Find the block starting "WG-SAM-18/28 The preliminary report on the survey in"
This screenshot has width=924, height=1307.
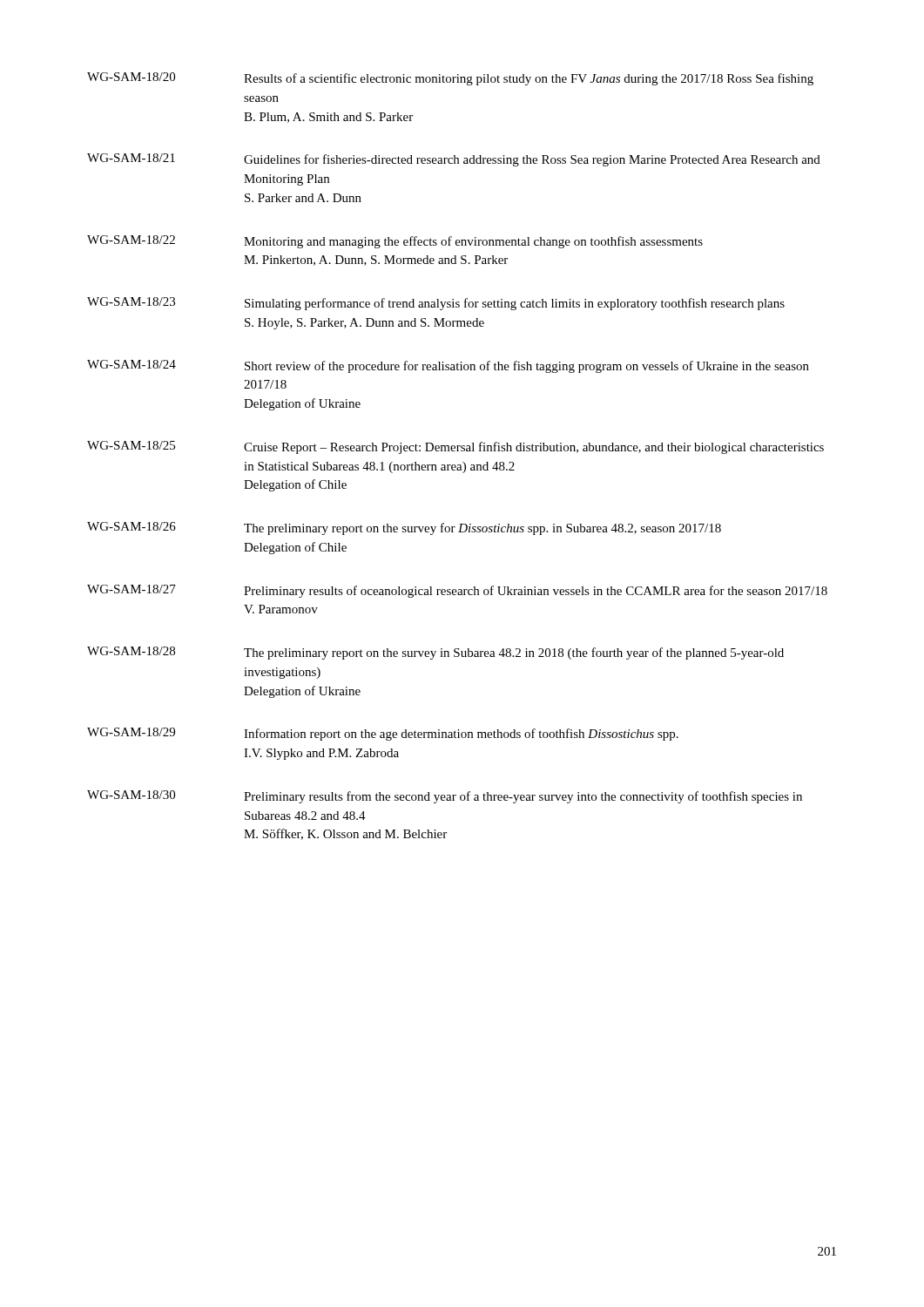pyautogui.click(x=435, y=653)
